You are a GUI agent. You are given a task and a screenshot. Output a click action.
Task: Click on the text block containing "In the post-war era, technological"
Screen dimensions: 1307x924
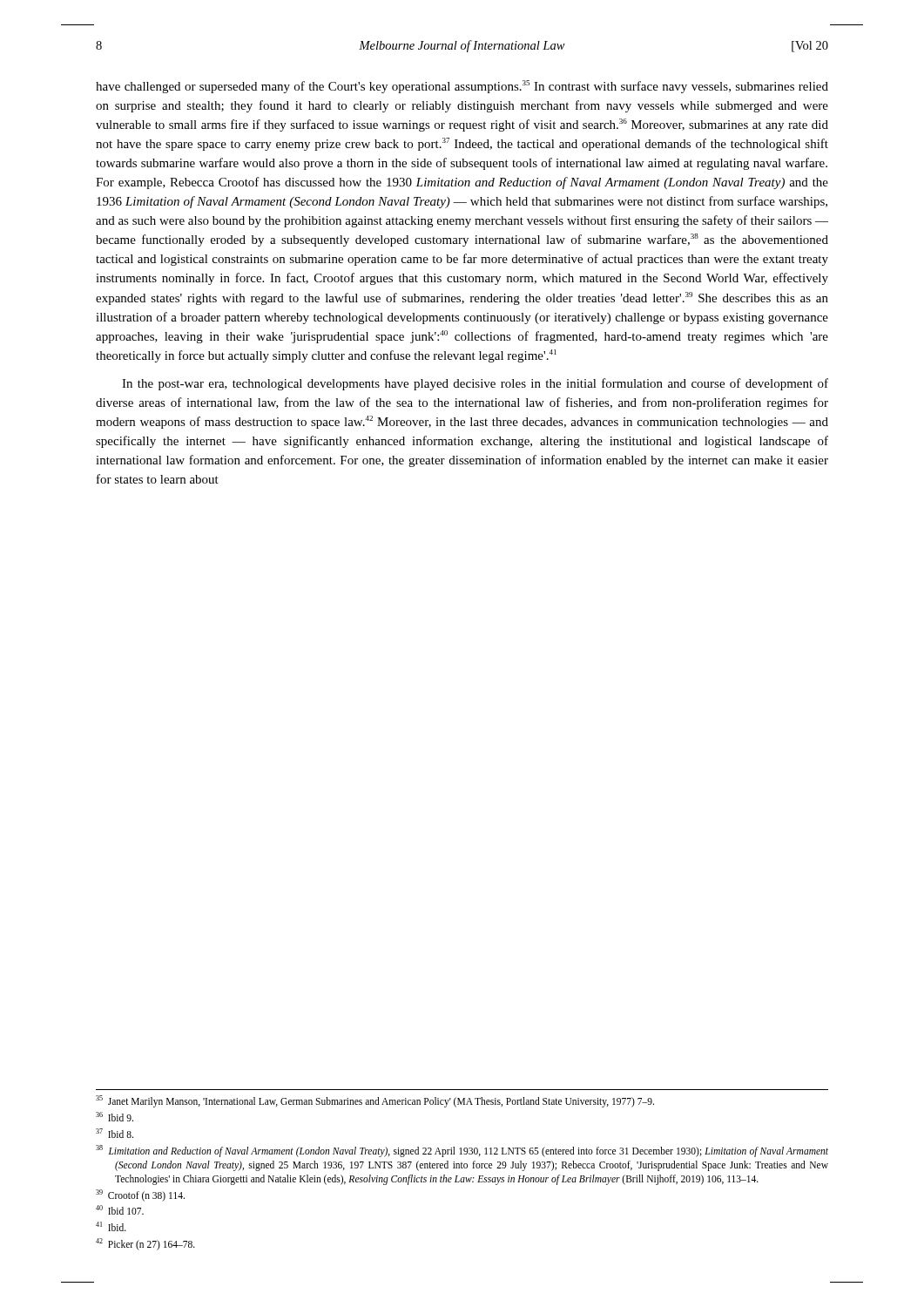click(x=462, y=431)
